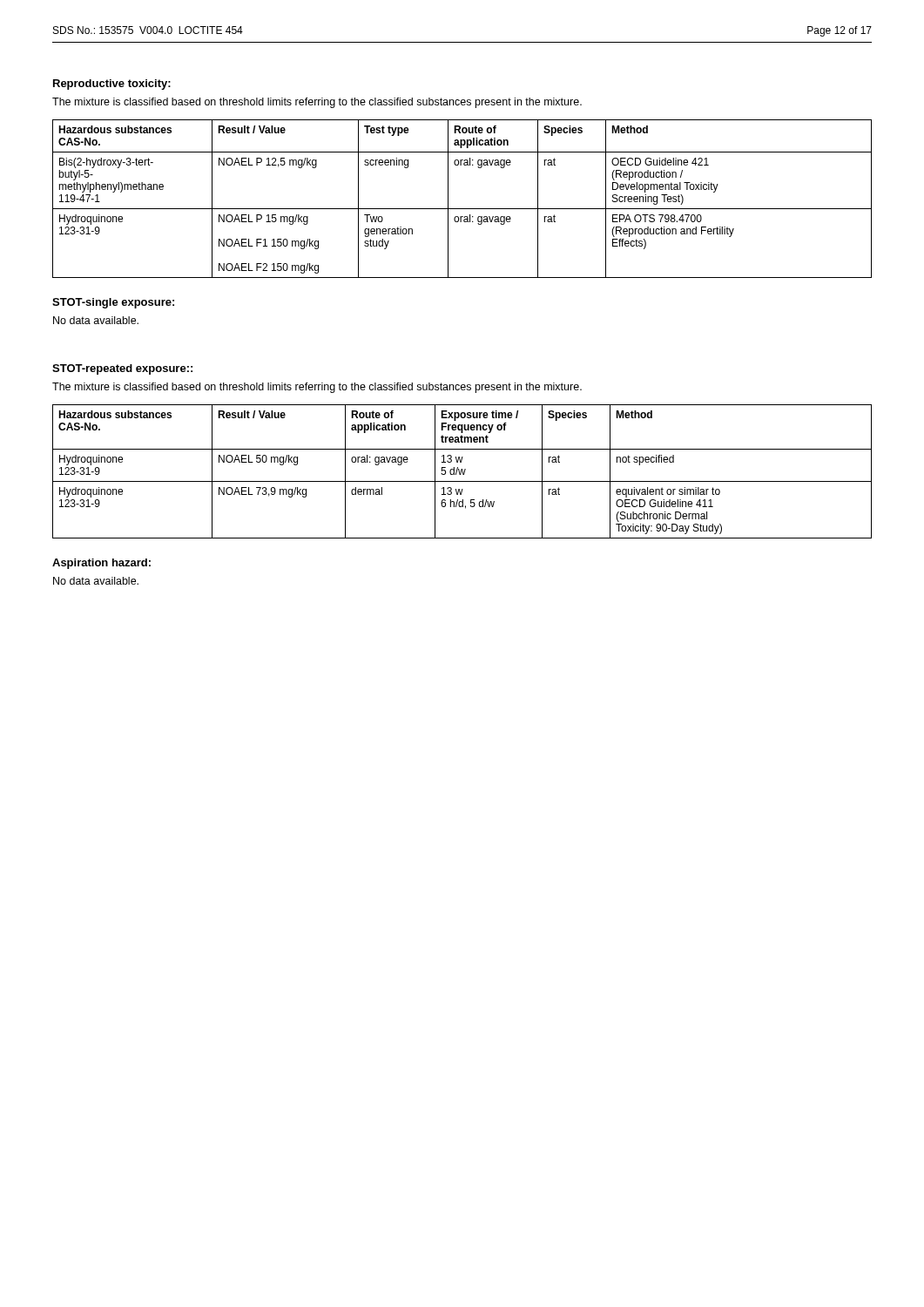The image size is (924, 1307).
Task: Find the section header that reads "STOT-repeated exposure::"
Action: tap(123, 368)
